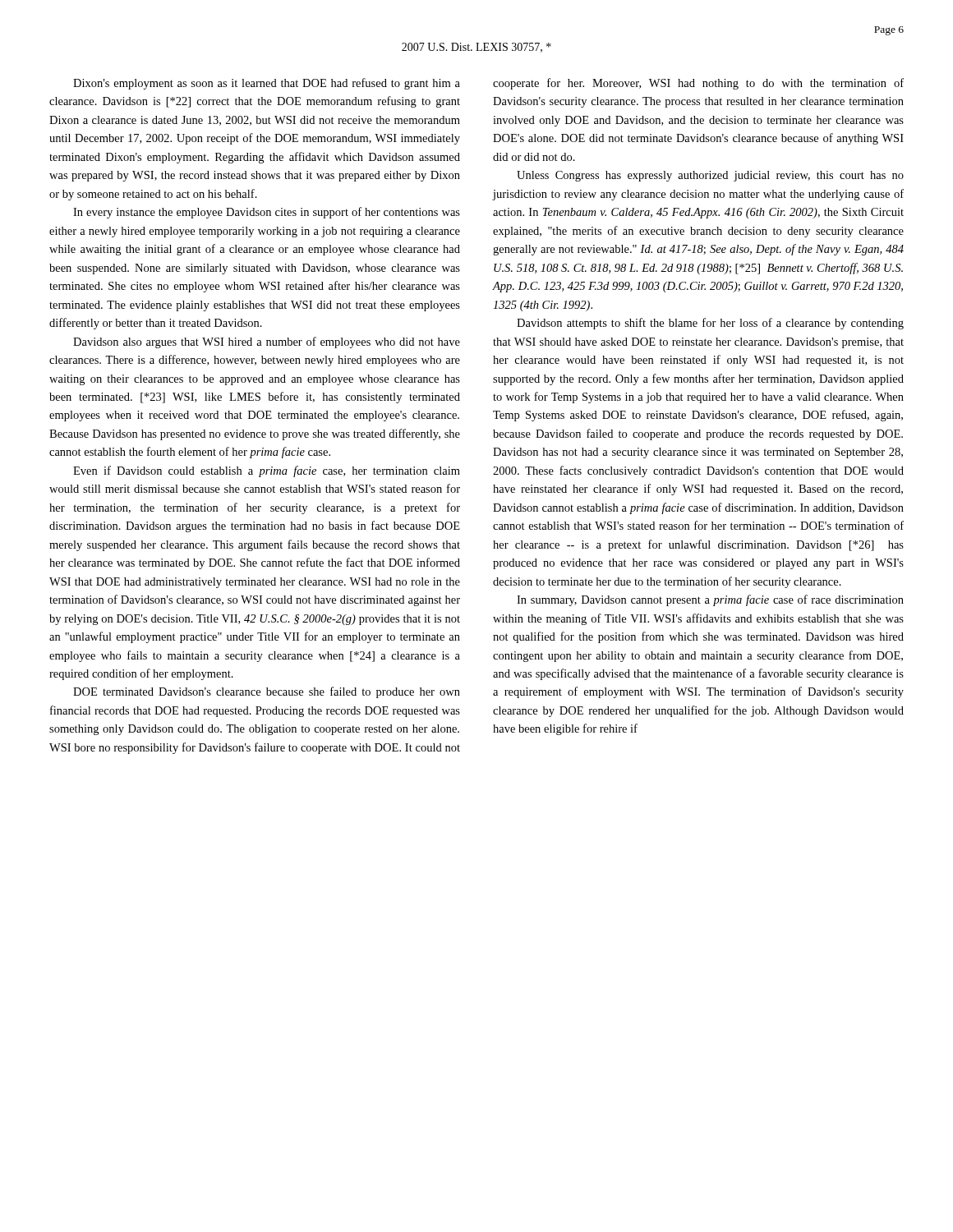Click on the text starting "Dixon's employment as soon as it learned"
The height and width of the screenshot is (1232, 953).
click(255, 139)
